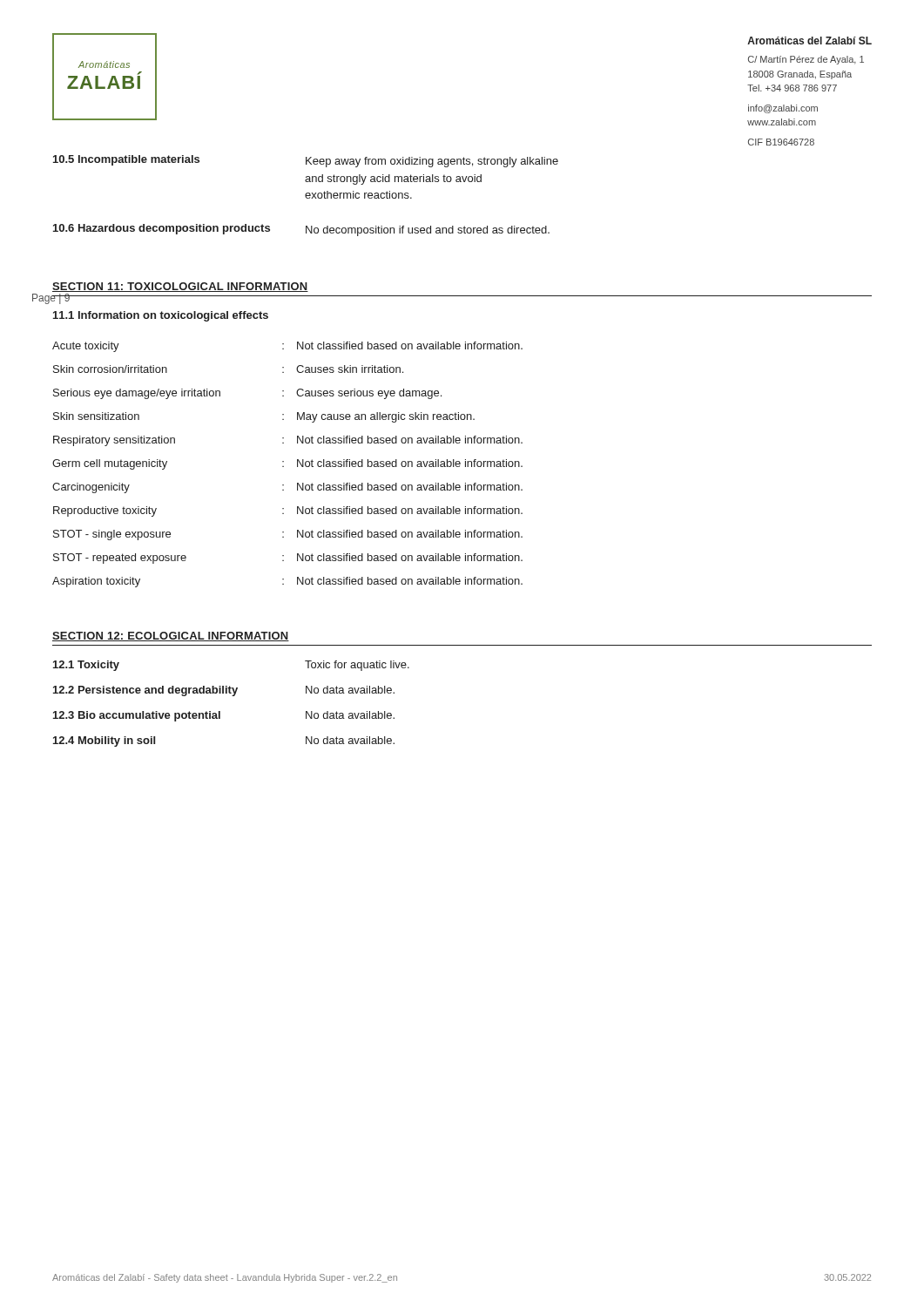Click on the text starting "Germ cell mutagenicity :"
924x1307 pixels.
pos(462,463)
